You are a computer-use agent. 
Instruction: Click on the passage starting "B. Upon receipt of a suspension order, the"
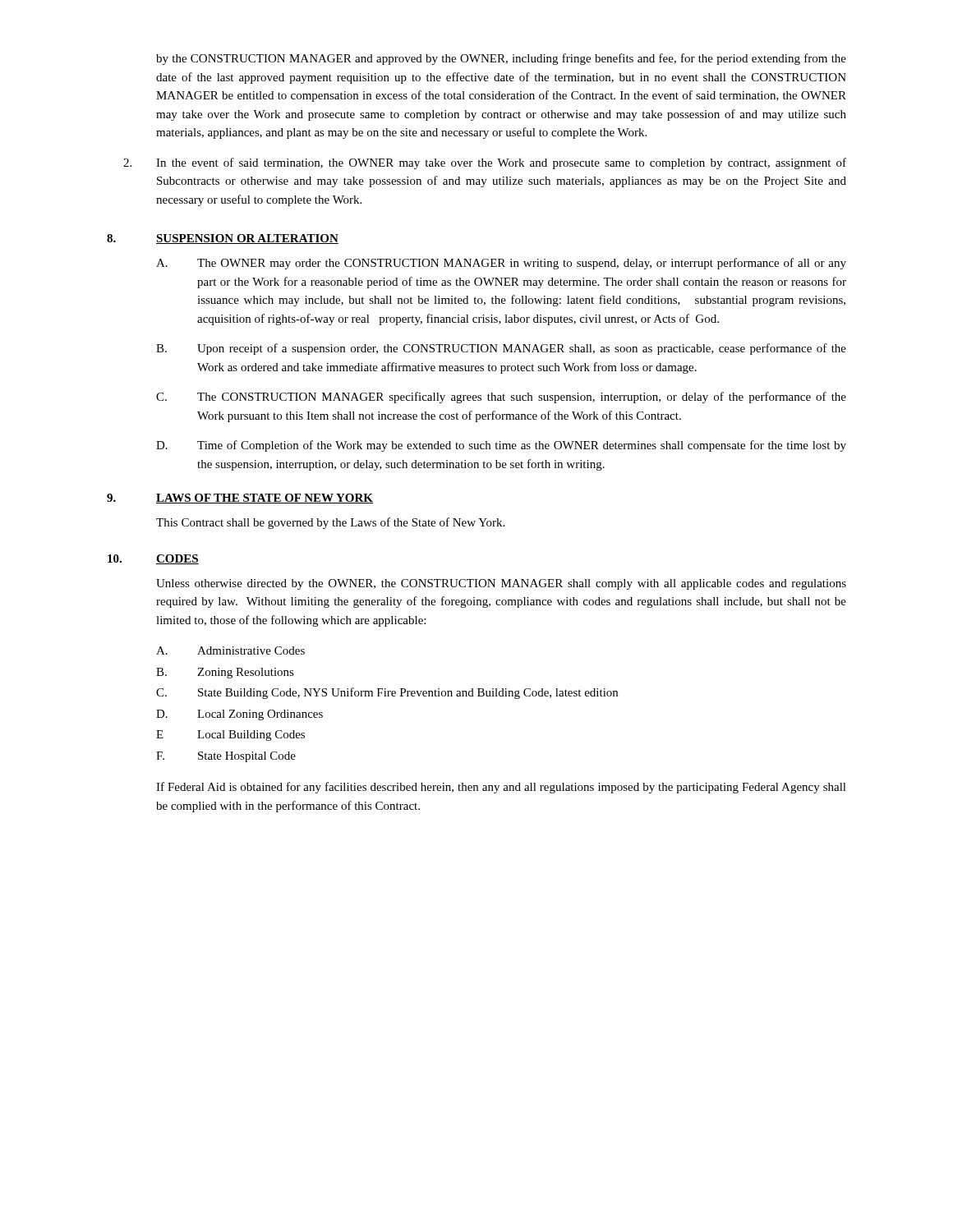pos(501,358)
